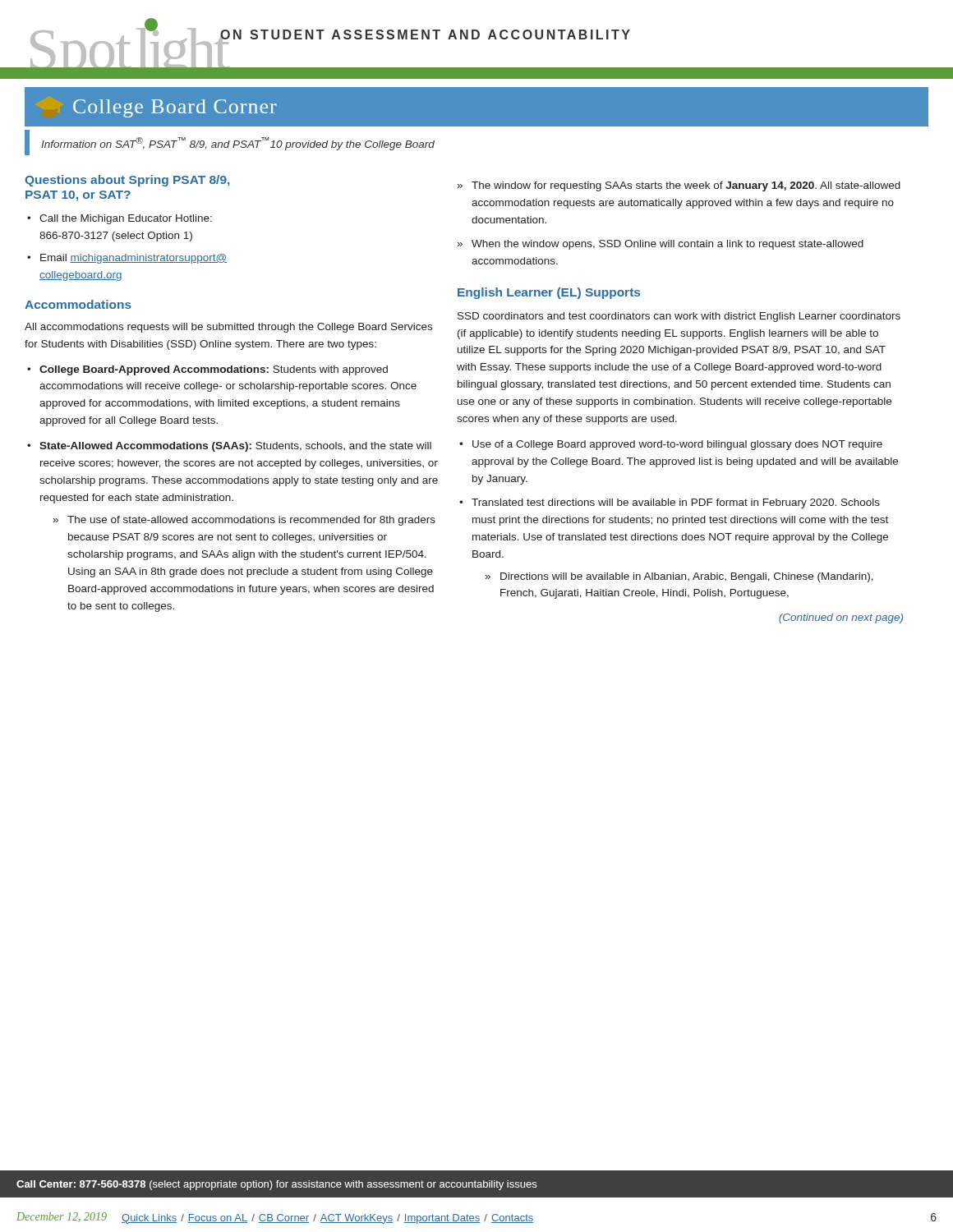The width and height of the screenshot is (953, 1232).
Task: Click on the list item that reads "Directions will be available"
Action: tap(687, 584)
